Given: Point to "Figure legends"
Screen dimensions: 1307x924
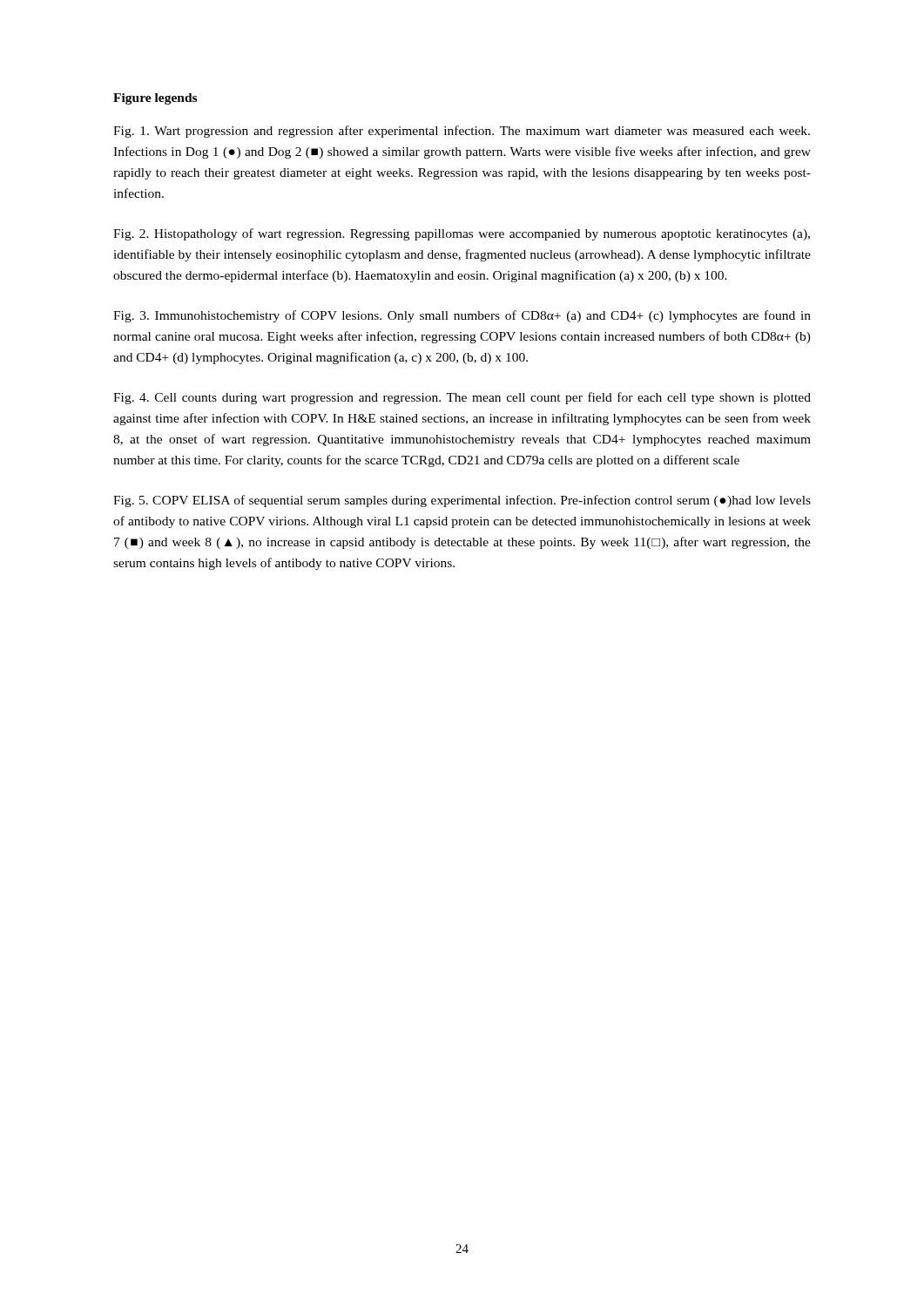Looking at the screenshot, I should 155,97.
